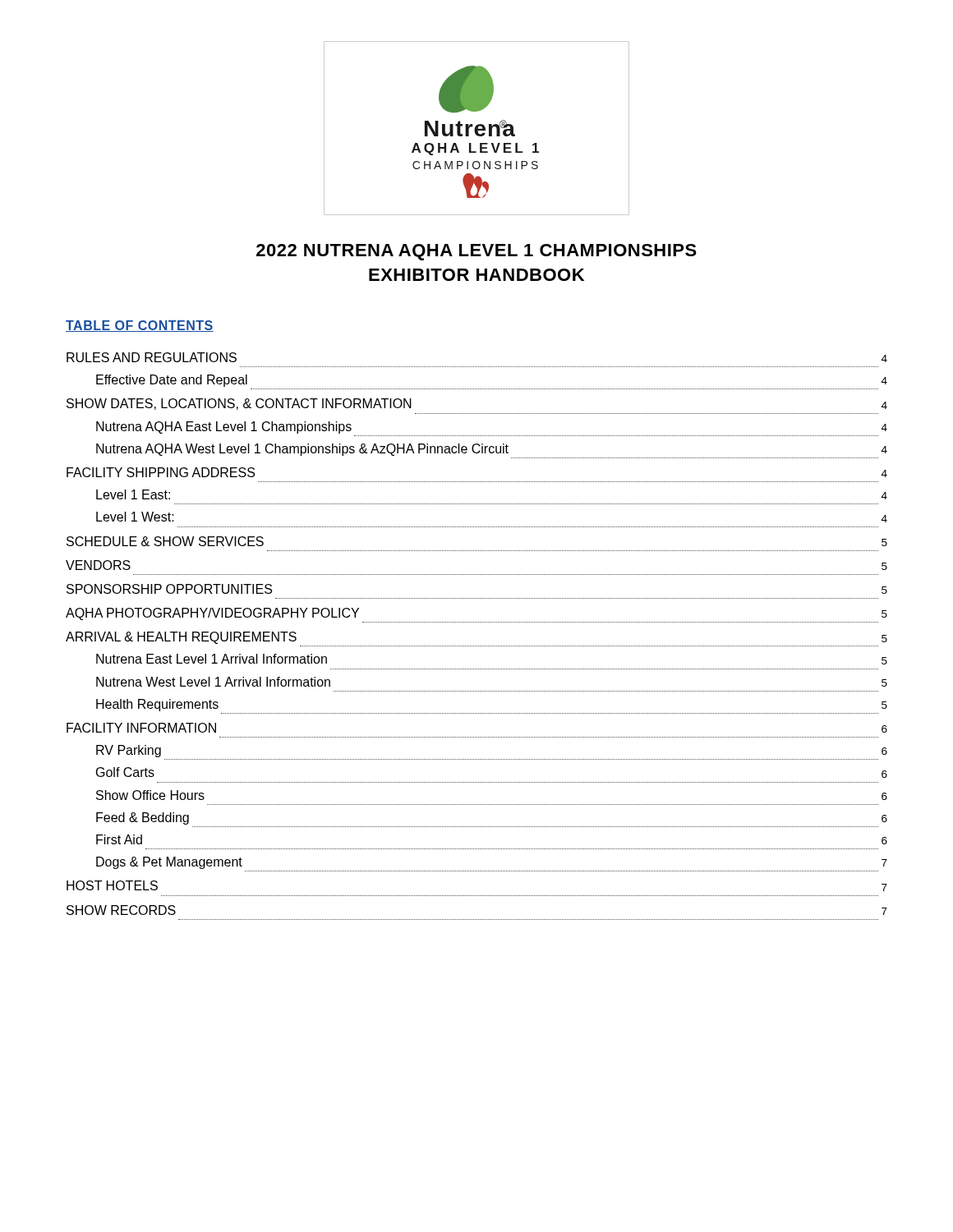Find the block on this page that starts "ARRIVAL & HEALTH REQUIREMENTS"
Viewport: 953px width, 1232px height.
(476, 637)
